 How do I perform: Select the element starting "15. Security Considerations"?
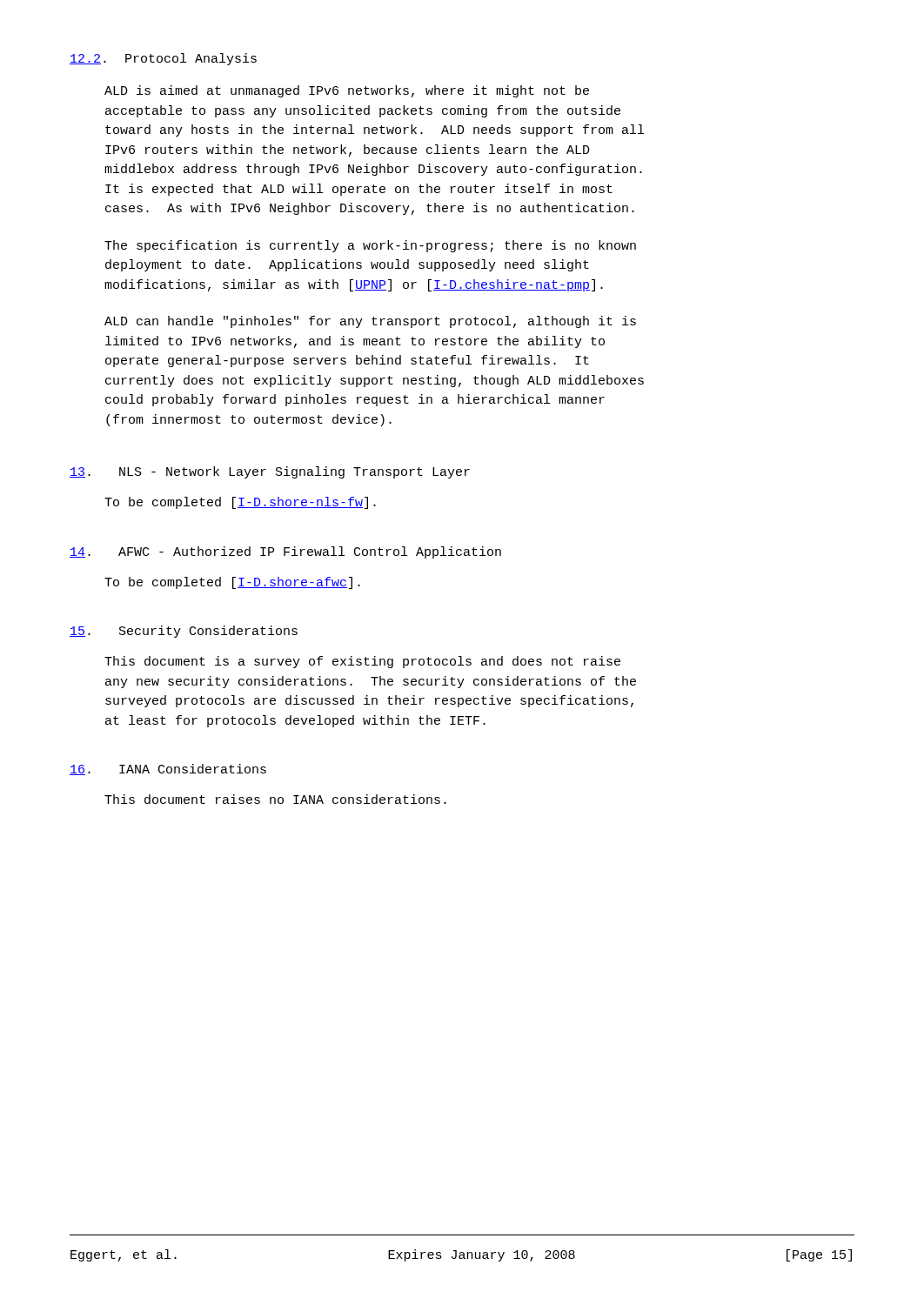pos(184,632)
